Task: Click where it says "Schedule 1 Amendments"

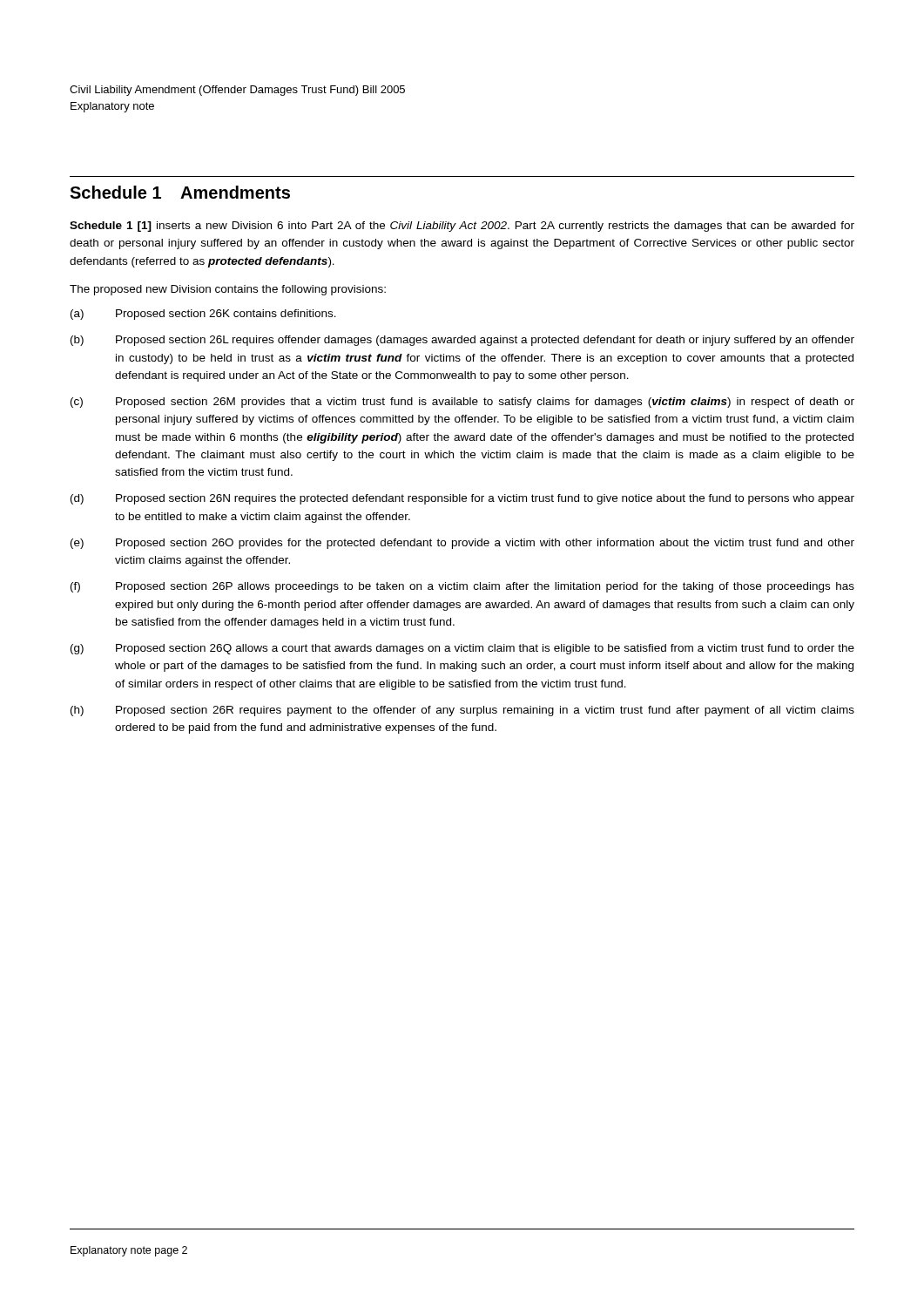Action: click(180, 193)
